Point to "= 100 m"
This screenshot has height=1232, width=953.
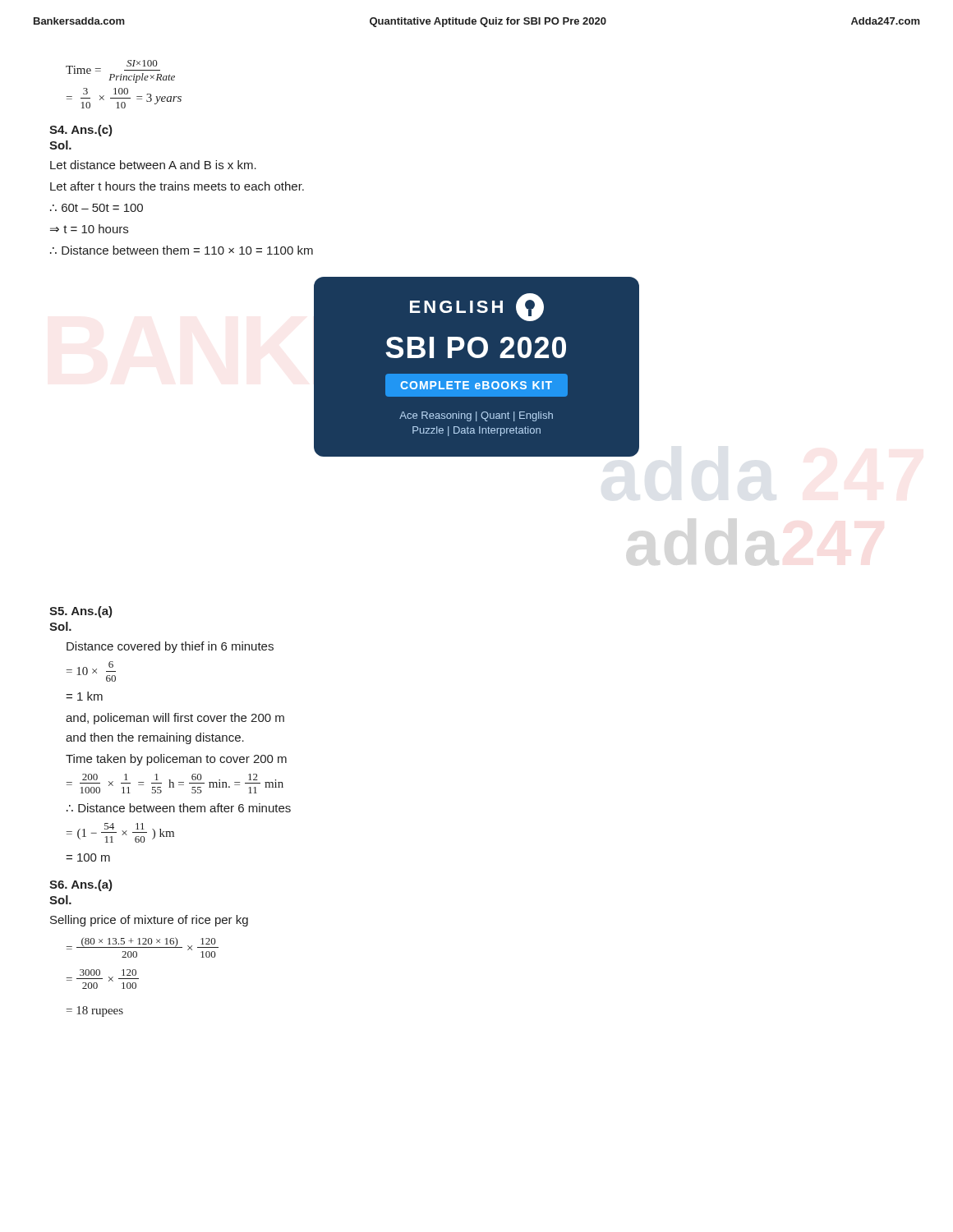(x=88, y=857)
